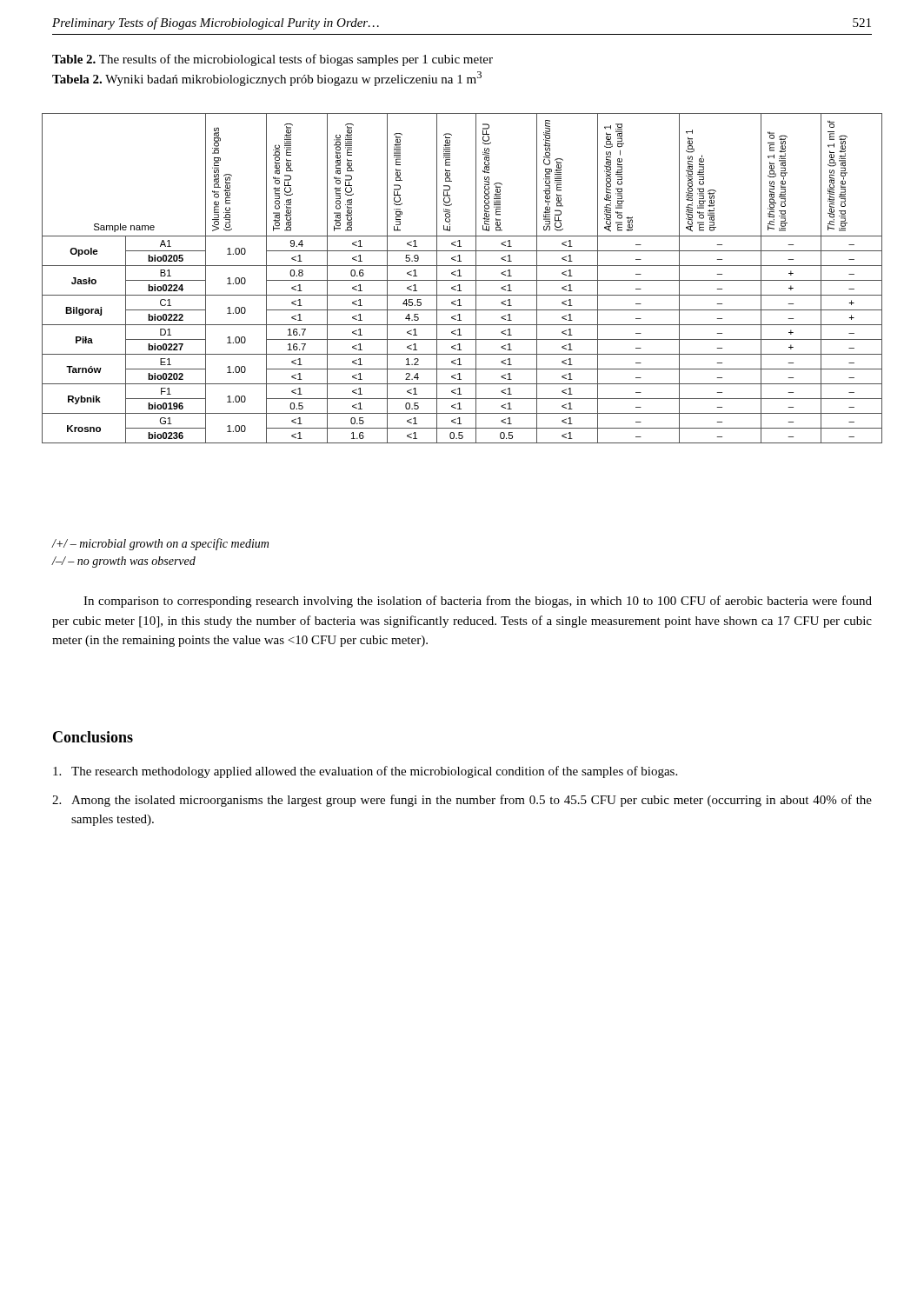The height and width of the screenshot is (1304, 924).
Task: Point to the block beginning "The research methodology applied"
Action: pyautogui.click(x=462, y=771)
